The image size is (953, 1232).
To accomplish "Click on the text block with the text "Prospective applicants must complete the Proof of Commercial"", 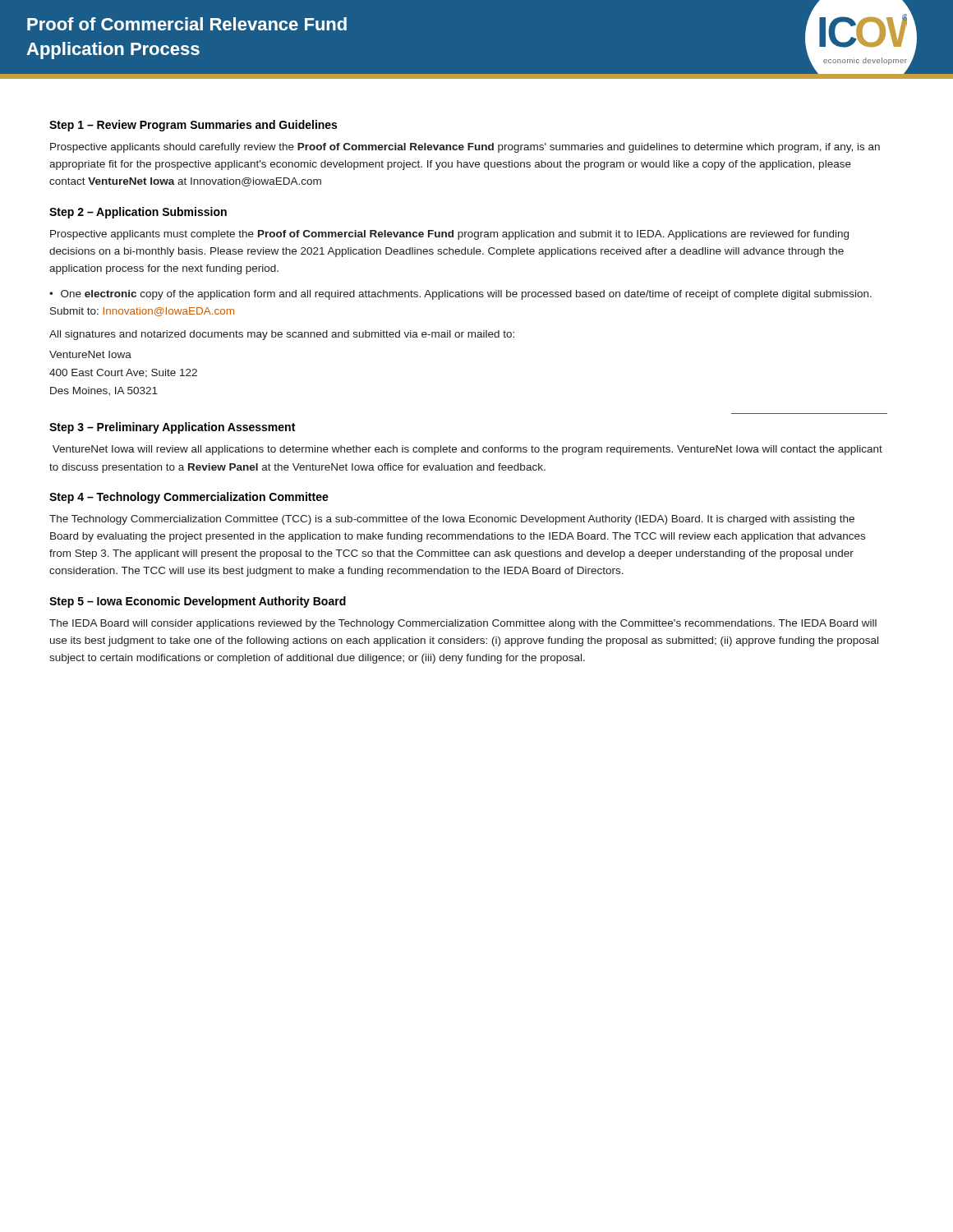I will point(449,251).
